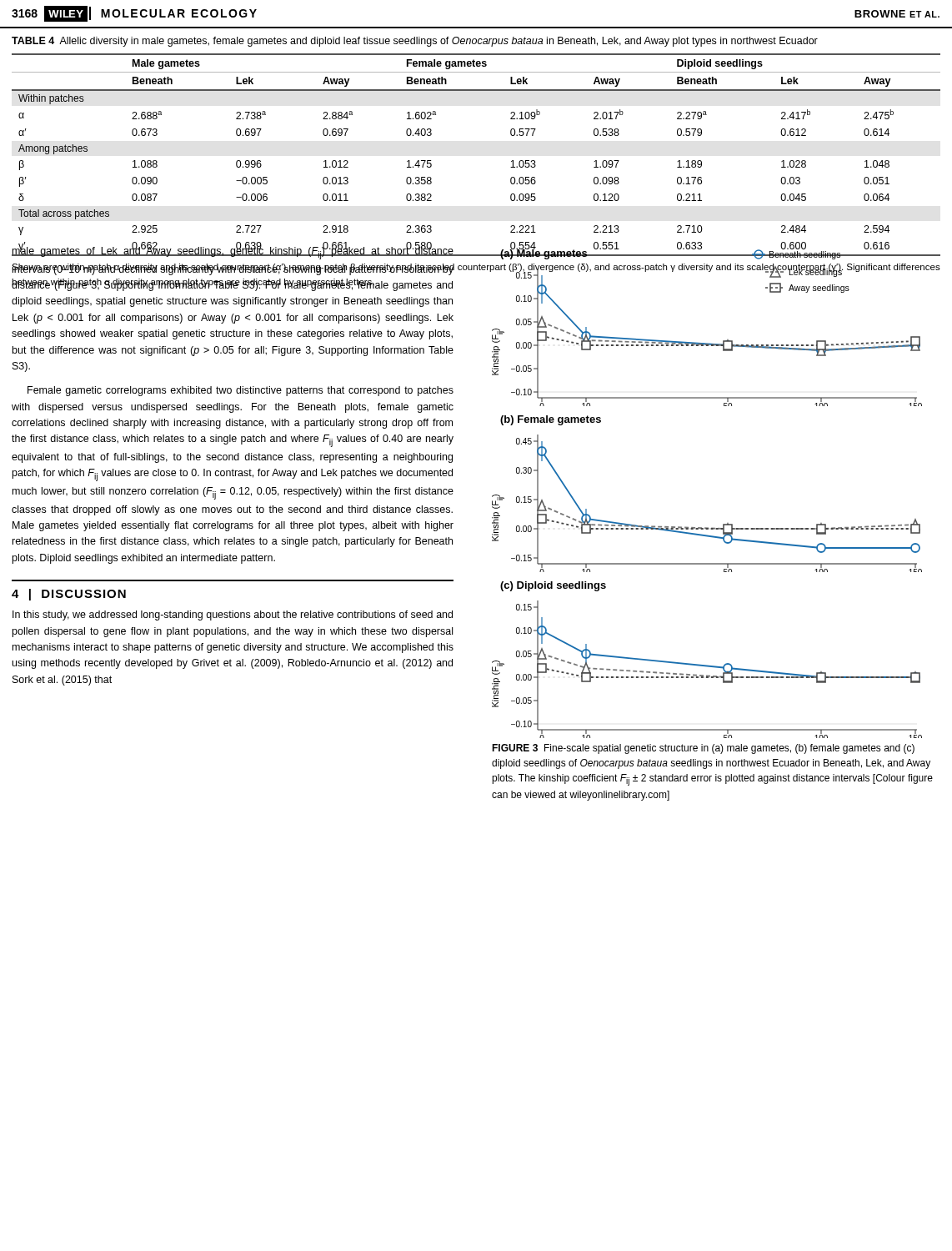Screen dimensions: 1251x952
Task: Click where it says "4 | DISCUSSION"
Action: pyautogui.click(x=69, y=594)
